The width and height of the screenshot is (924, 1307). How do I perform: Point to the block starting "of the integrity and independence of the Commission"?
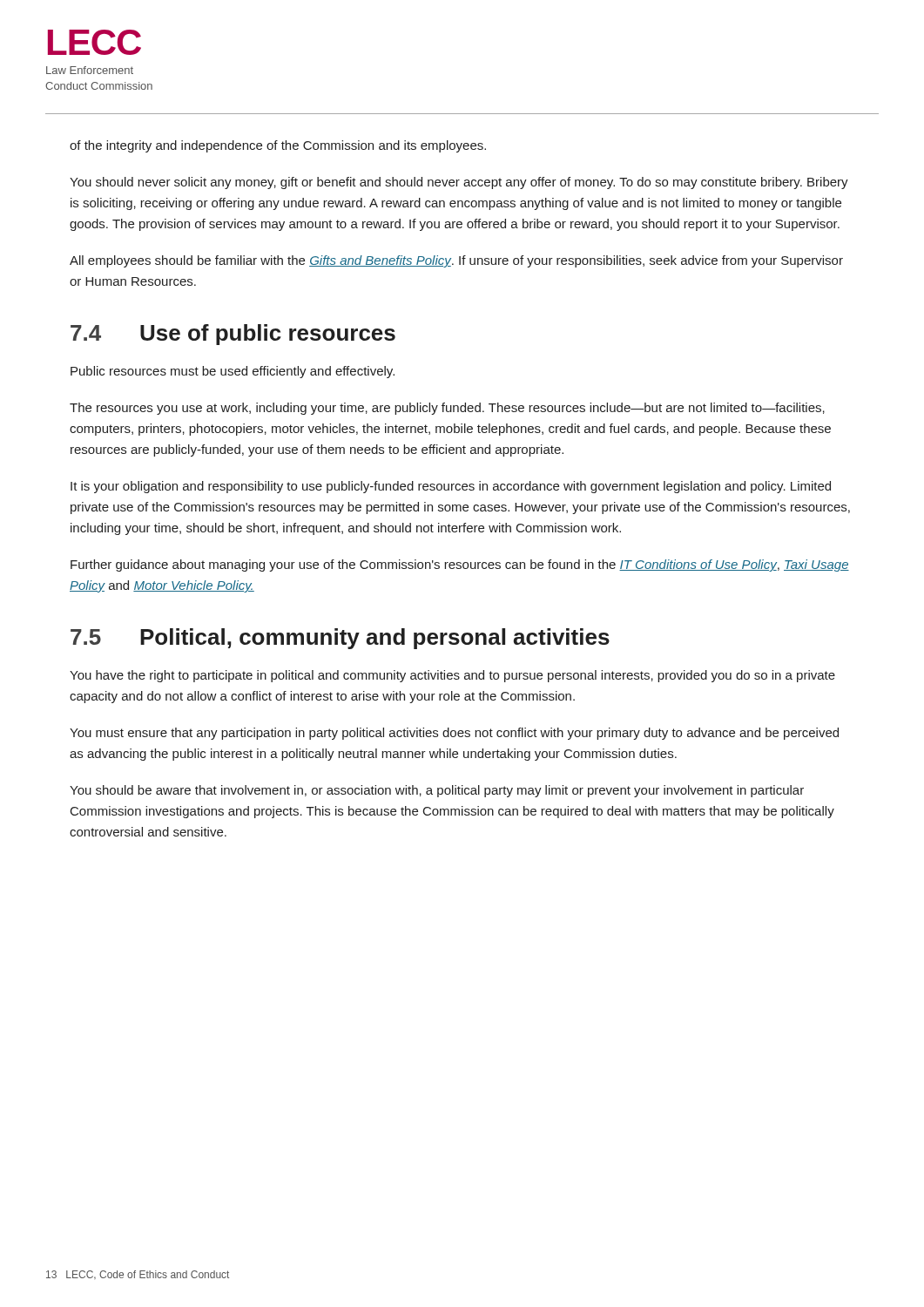(x=278, y=145)
